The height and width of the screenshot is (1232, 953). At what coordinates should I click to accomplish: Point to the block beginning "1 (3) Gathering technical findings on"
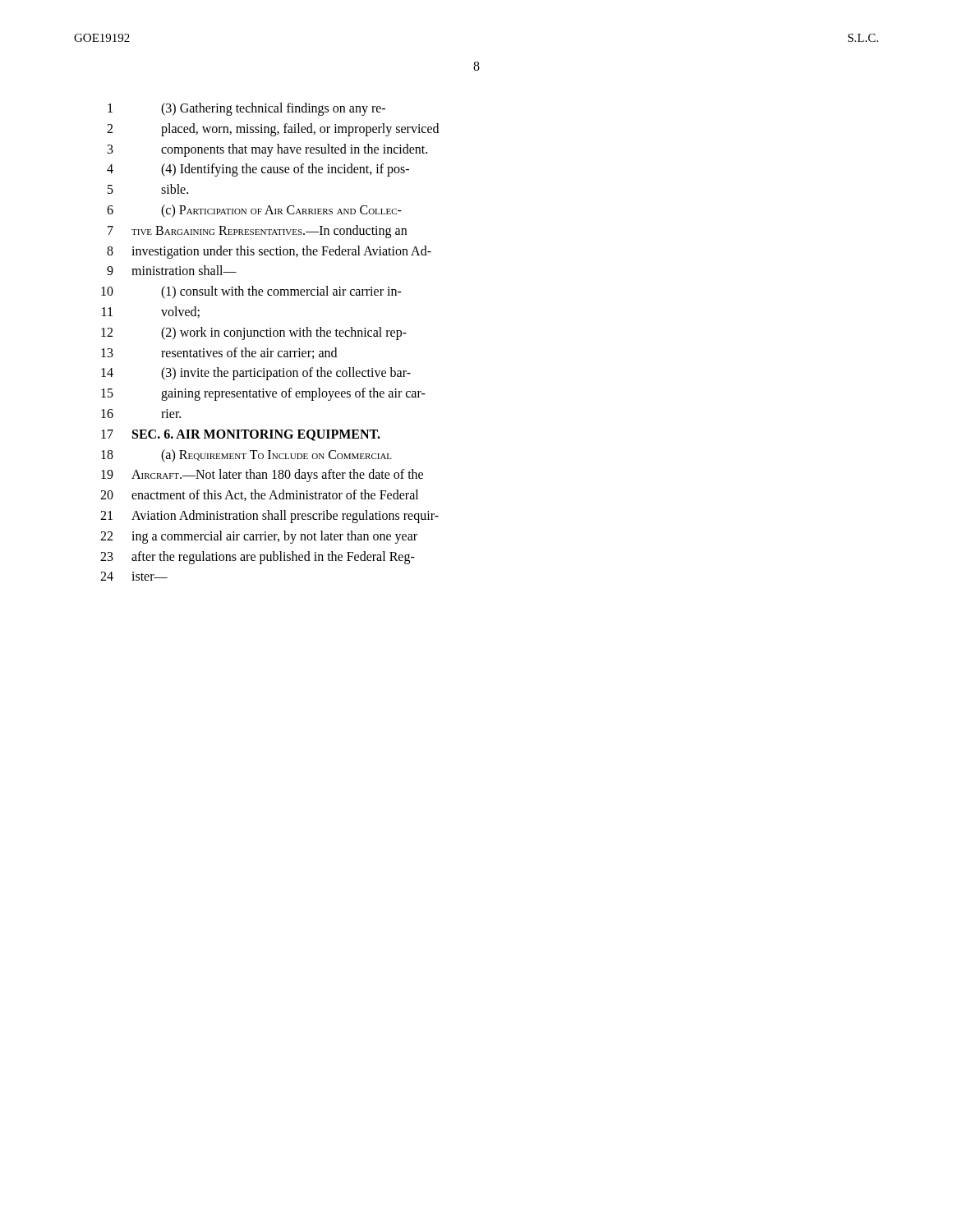[x=246, y=109]
